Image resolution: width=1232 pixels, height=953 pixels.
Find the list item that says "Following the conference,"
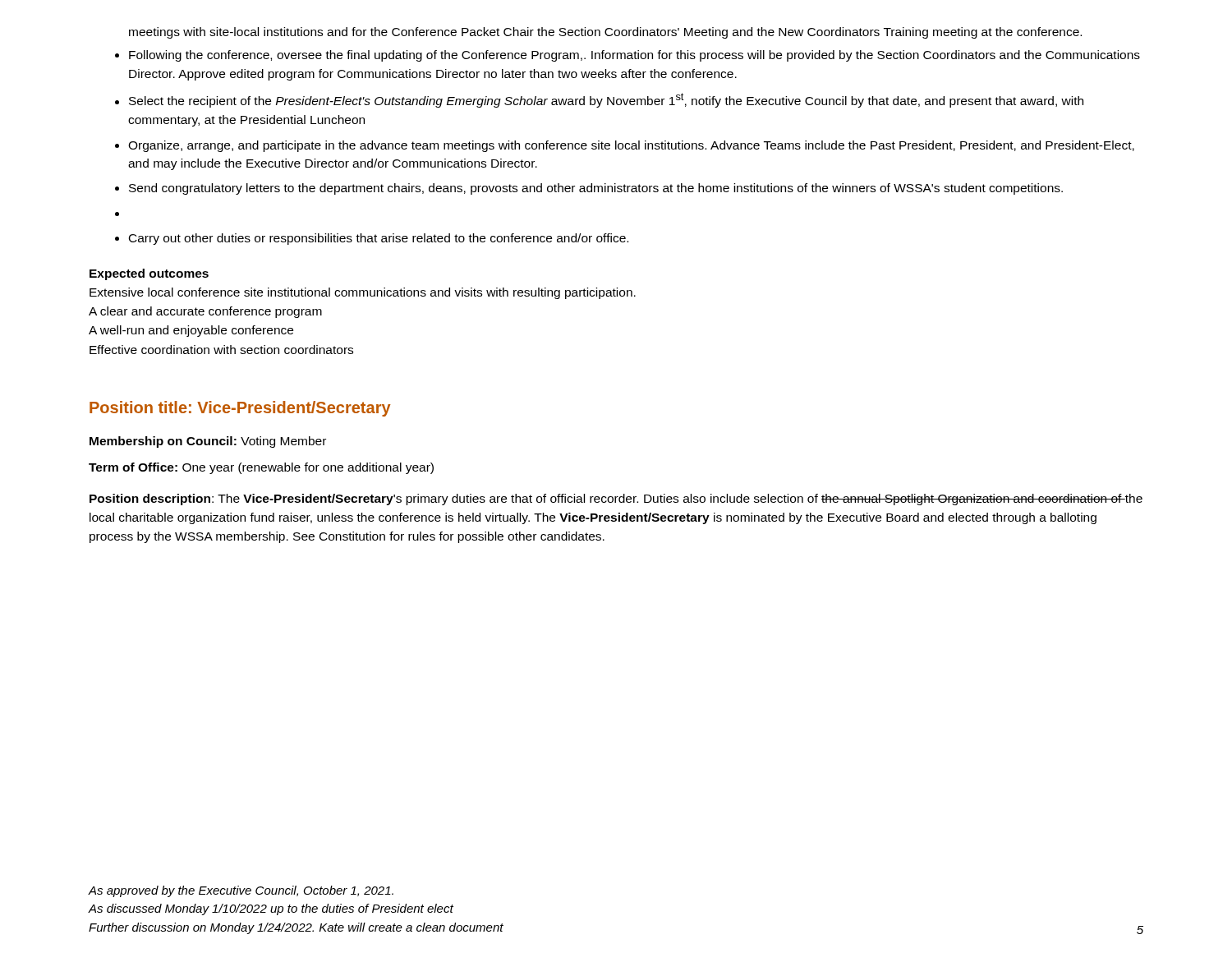tap(634, 64)
